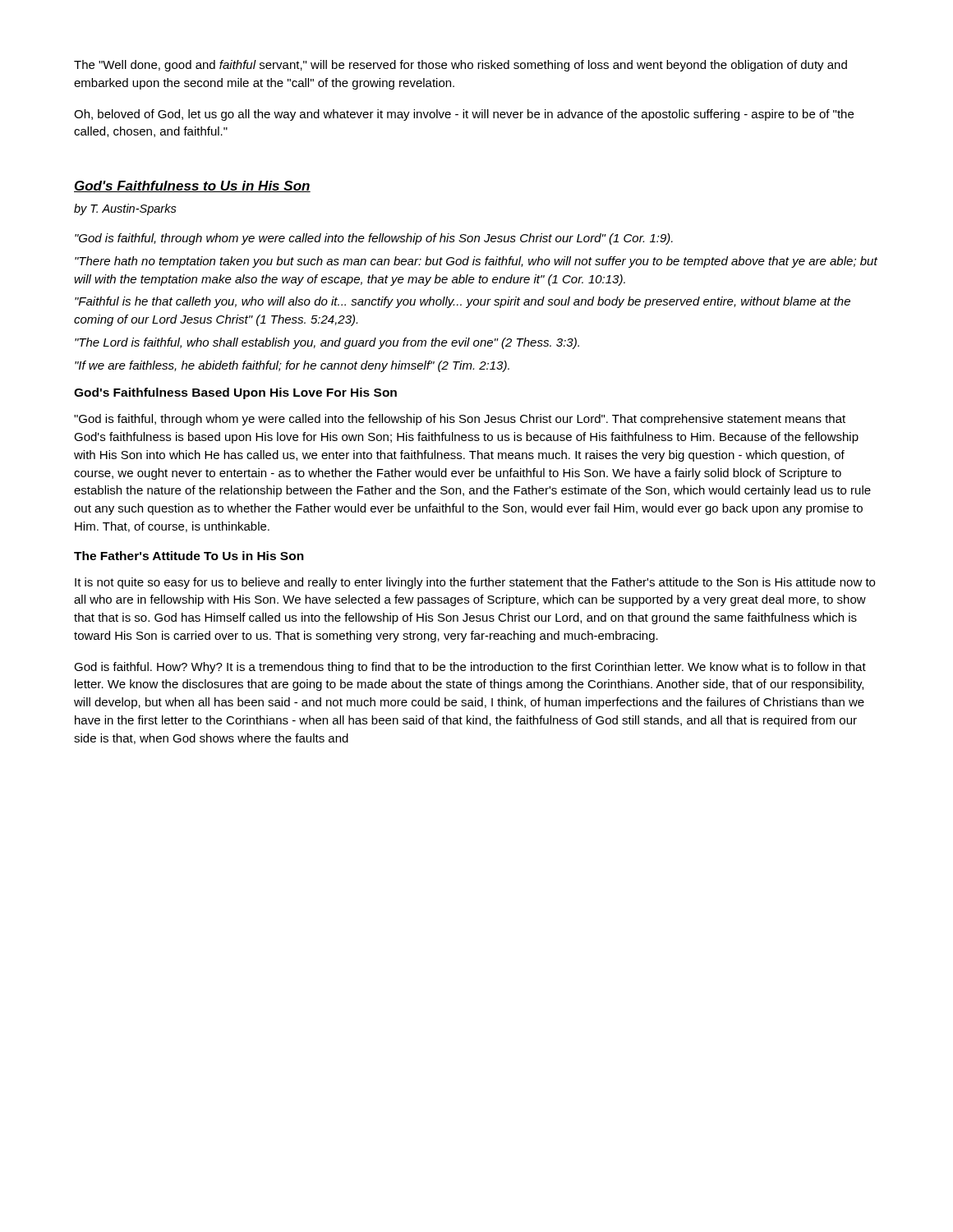The image size is (953, 1232).
Task: Find the text block that reads "It is not quite so easy for"
Action: [475, 608]
